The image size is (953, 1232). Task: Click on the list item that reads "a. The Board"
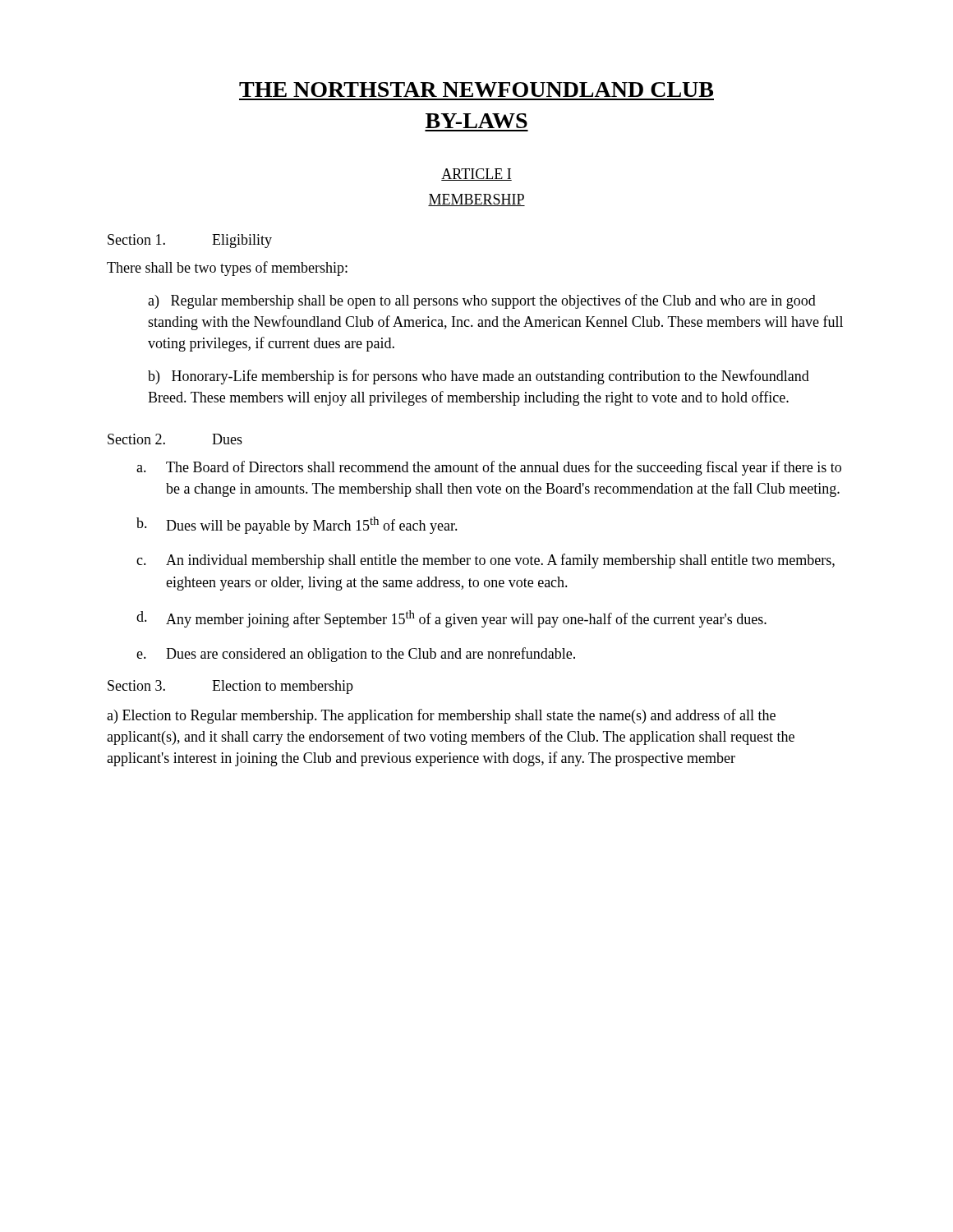(476, 478)
